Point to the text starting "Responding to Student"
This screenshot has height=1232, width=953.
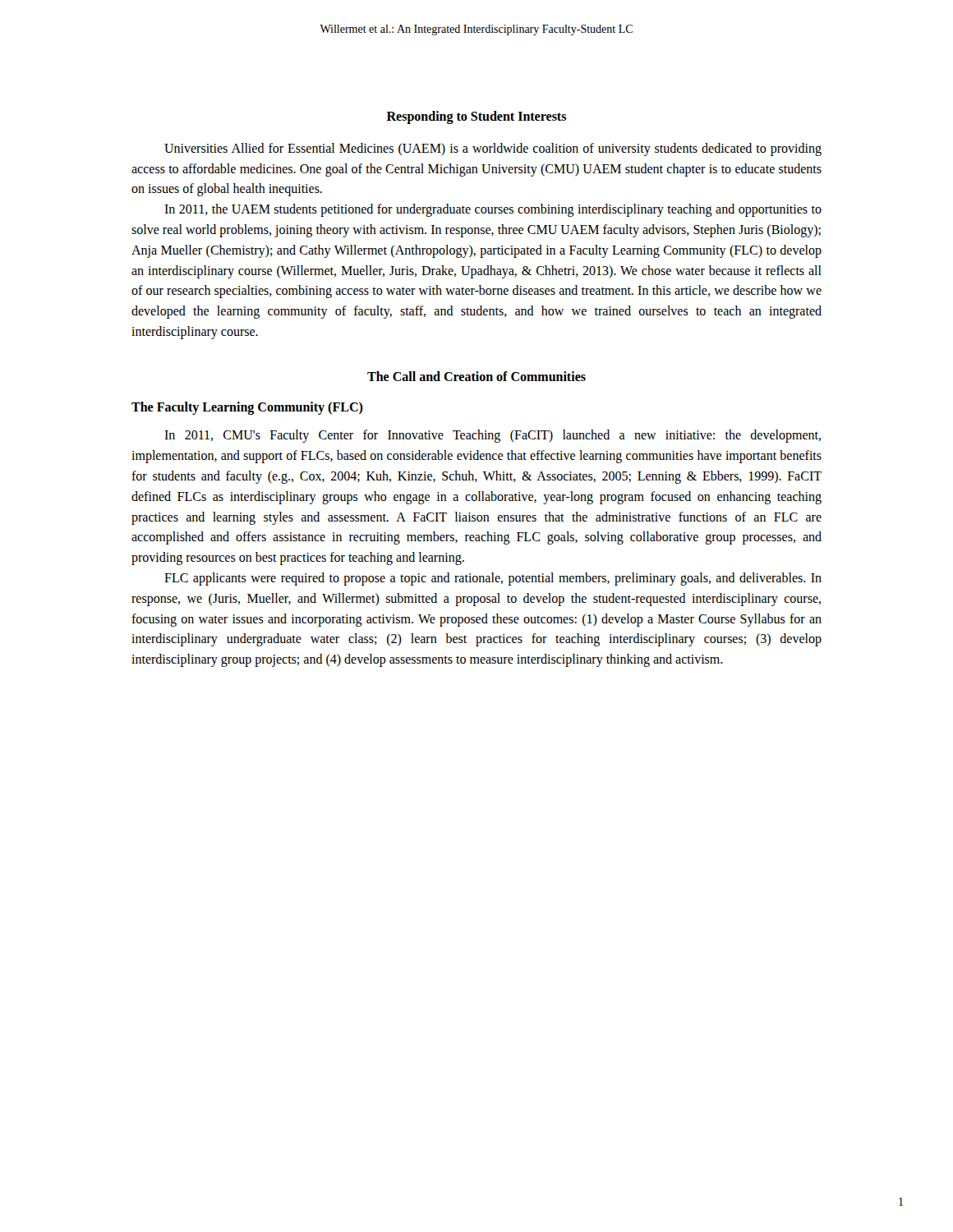(x=476, y=116)
